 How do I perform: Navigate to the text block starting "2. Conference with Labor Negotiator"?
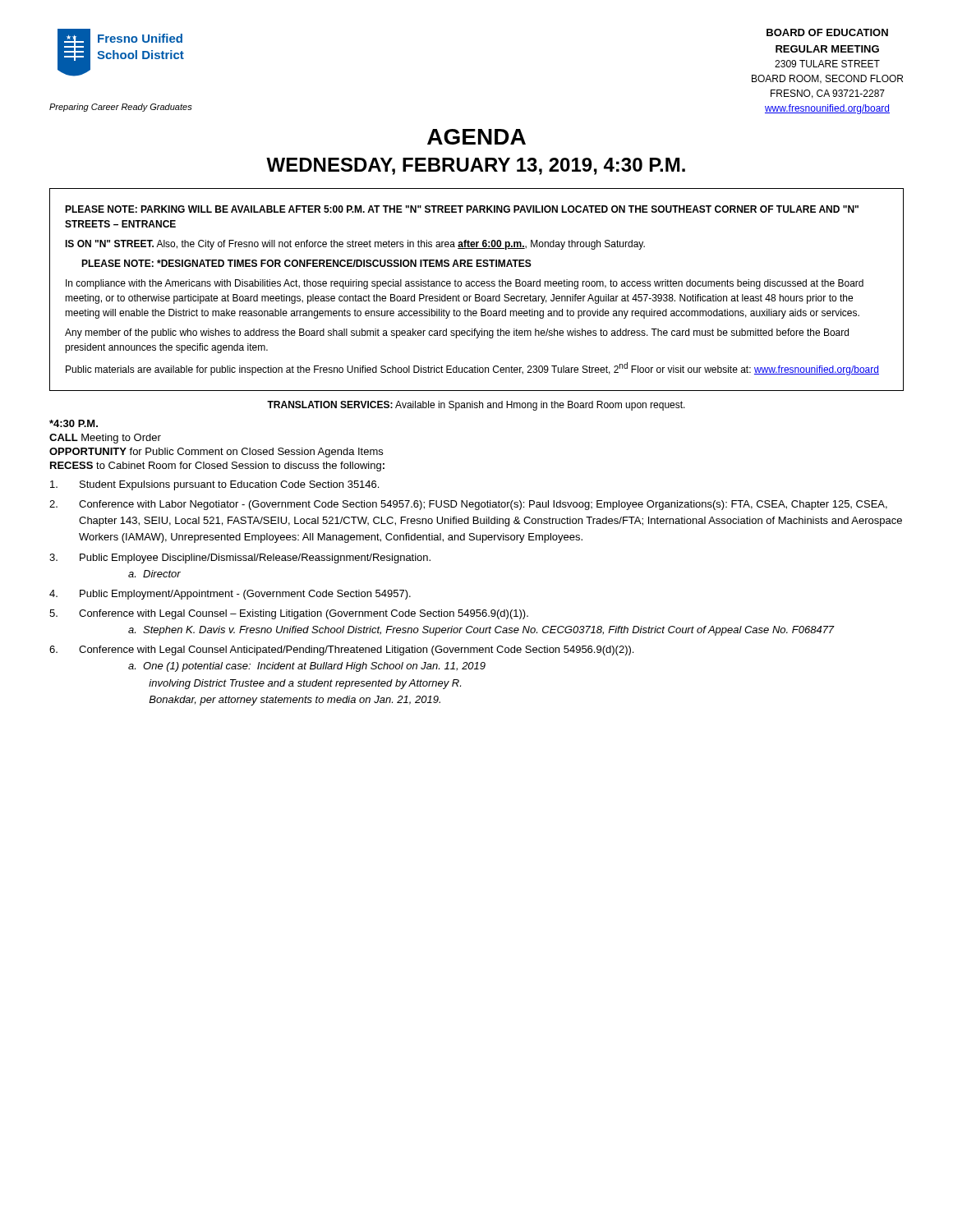point(476,521)
